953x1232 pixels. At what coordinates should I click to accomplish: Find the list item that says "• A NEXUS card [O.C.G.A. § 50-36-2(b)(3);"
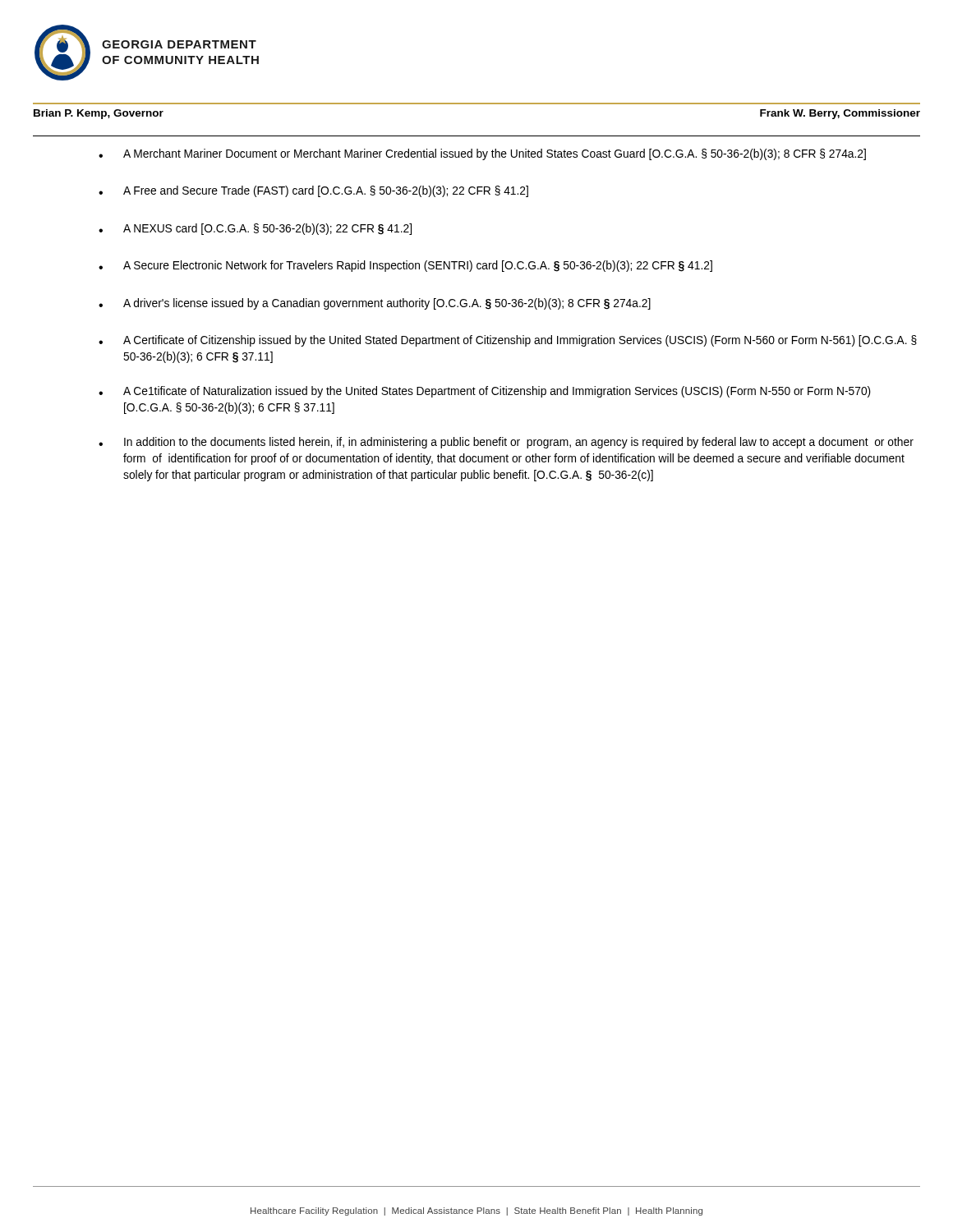(255, 229)
